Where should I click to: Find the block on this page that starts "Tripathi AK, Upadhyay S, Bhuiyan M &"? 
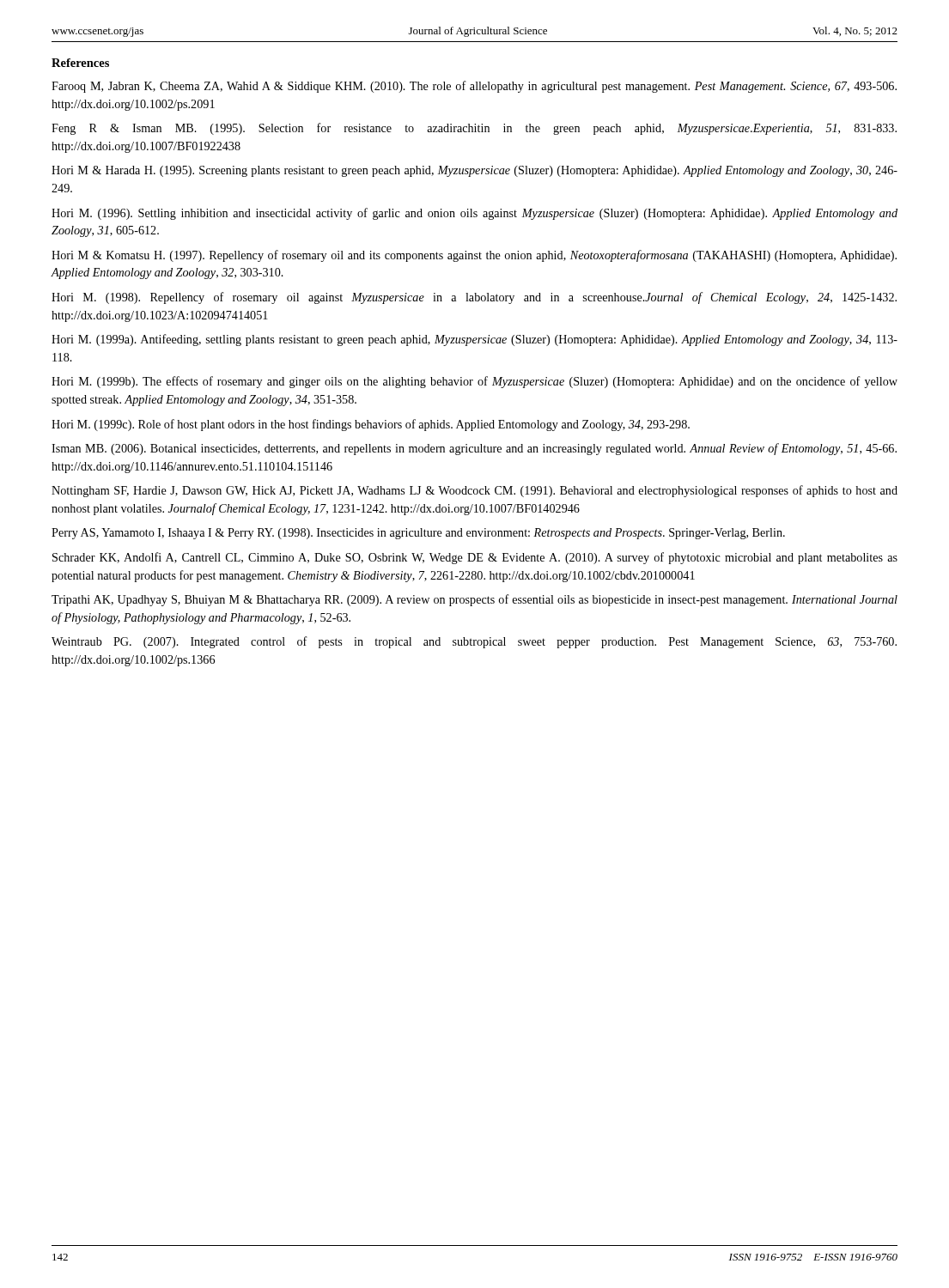click(x=474, y=608)
